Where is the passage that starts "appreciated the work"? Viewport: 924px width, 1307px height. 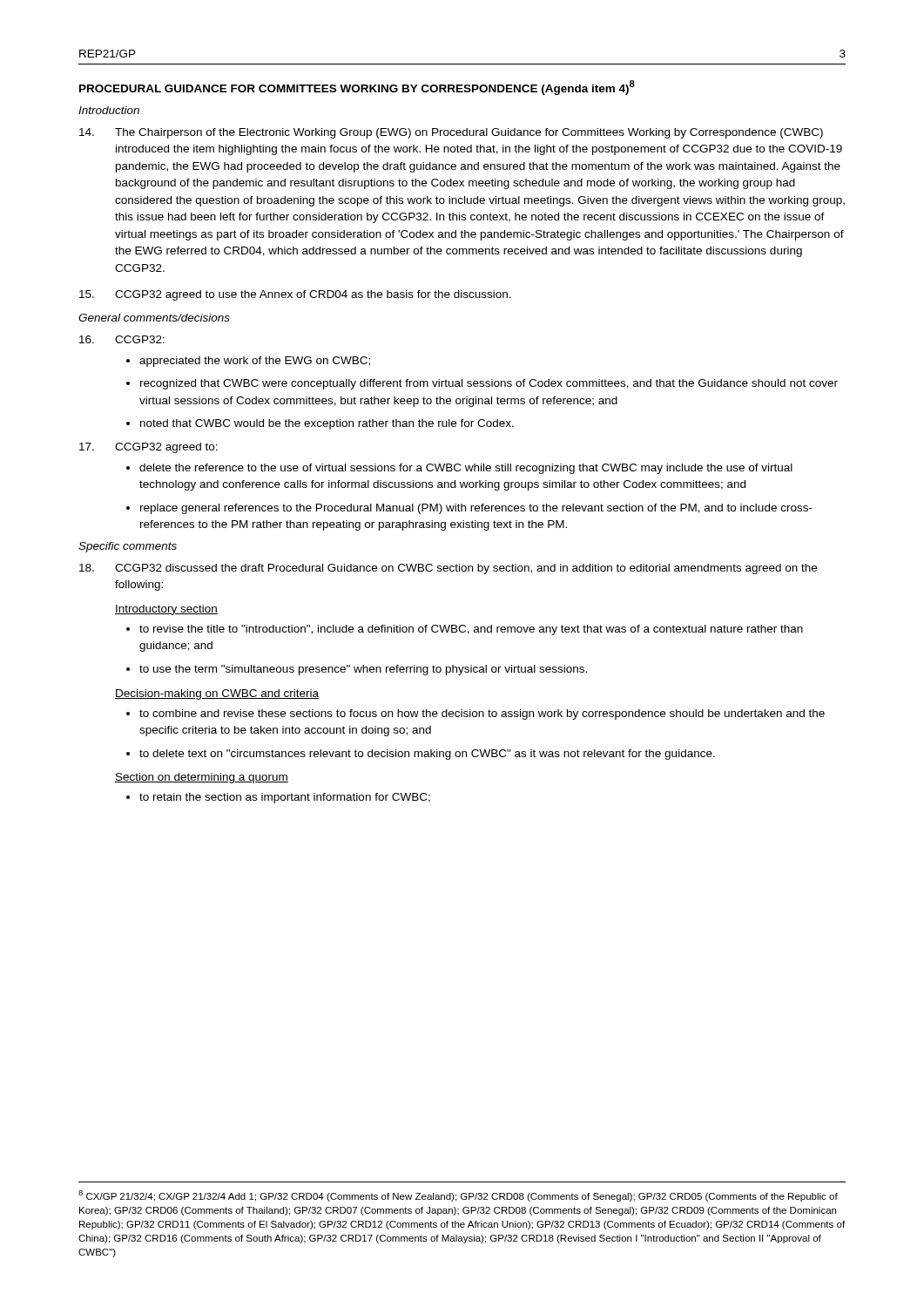255,360
